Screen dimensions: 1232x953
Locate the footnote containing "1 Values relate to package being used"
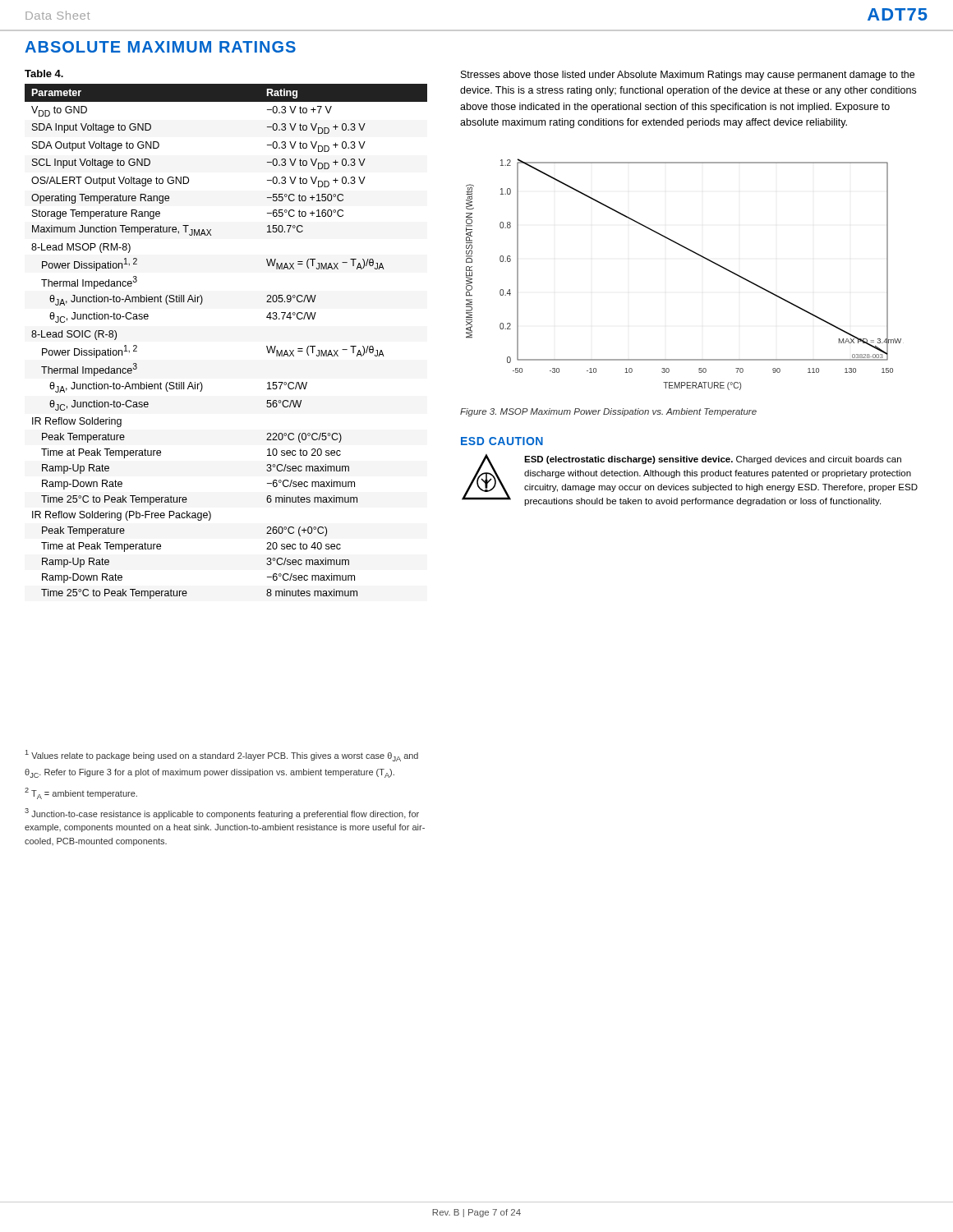click(x=222, y=764)
